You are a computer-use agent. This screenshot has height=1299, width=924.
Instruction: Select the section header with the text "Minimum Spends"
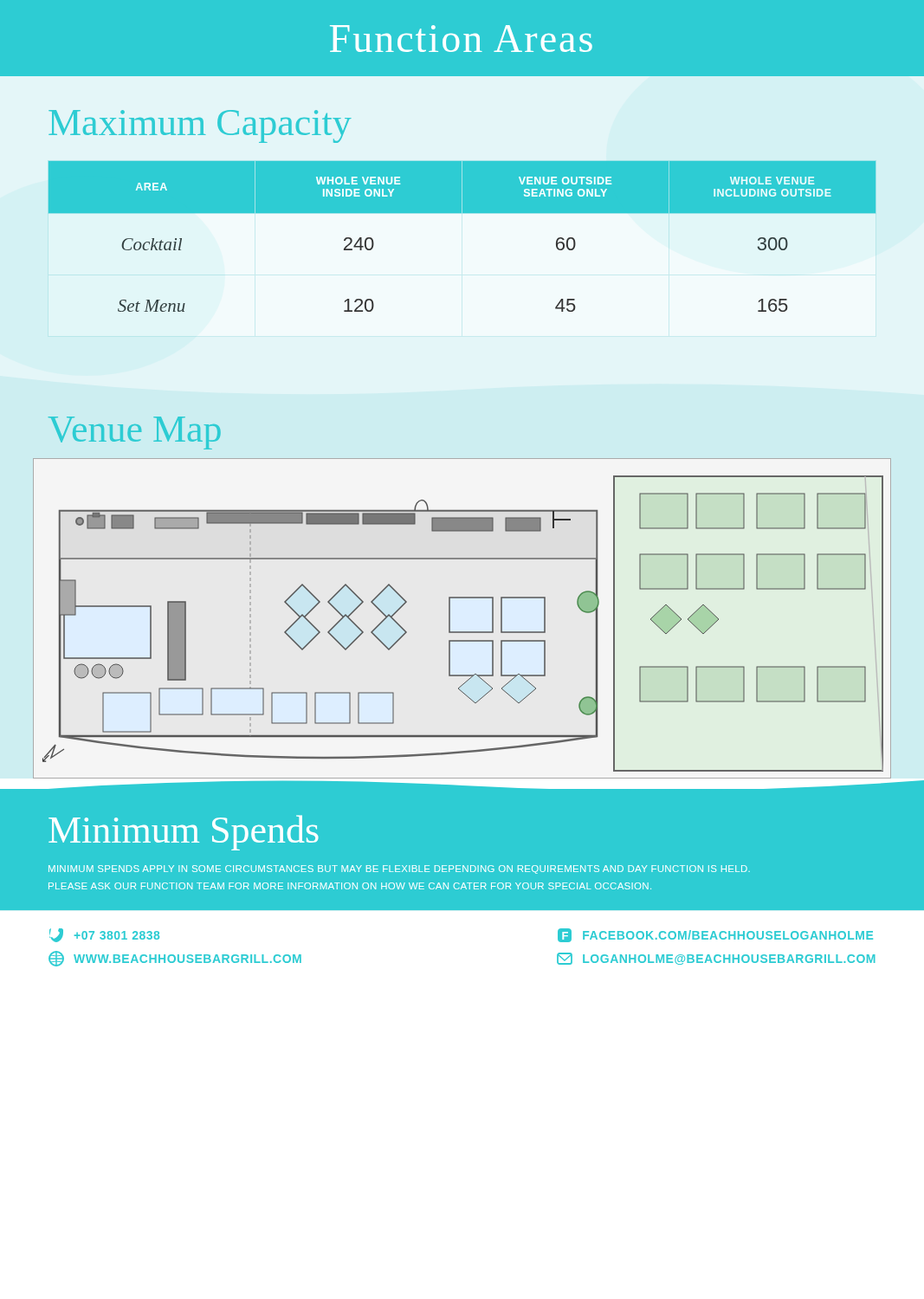(x=184, y=830)
